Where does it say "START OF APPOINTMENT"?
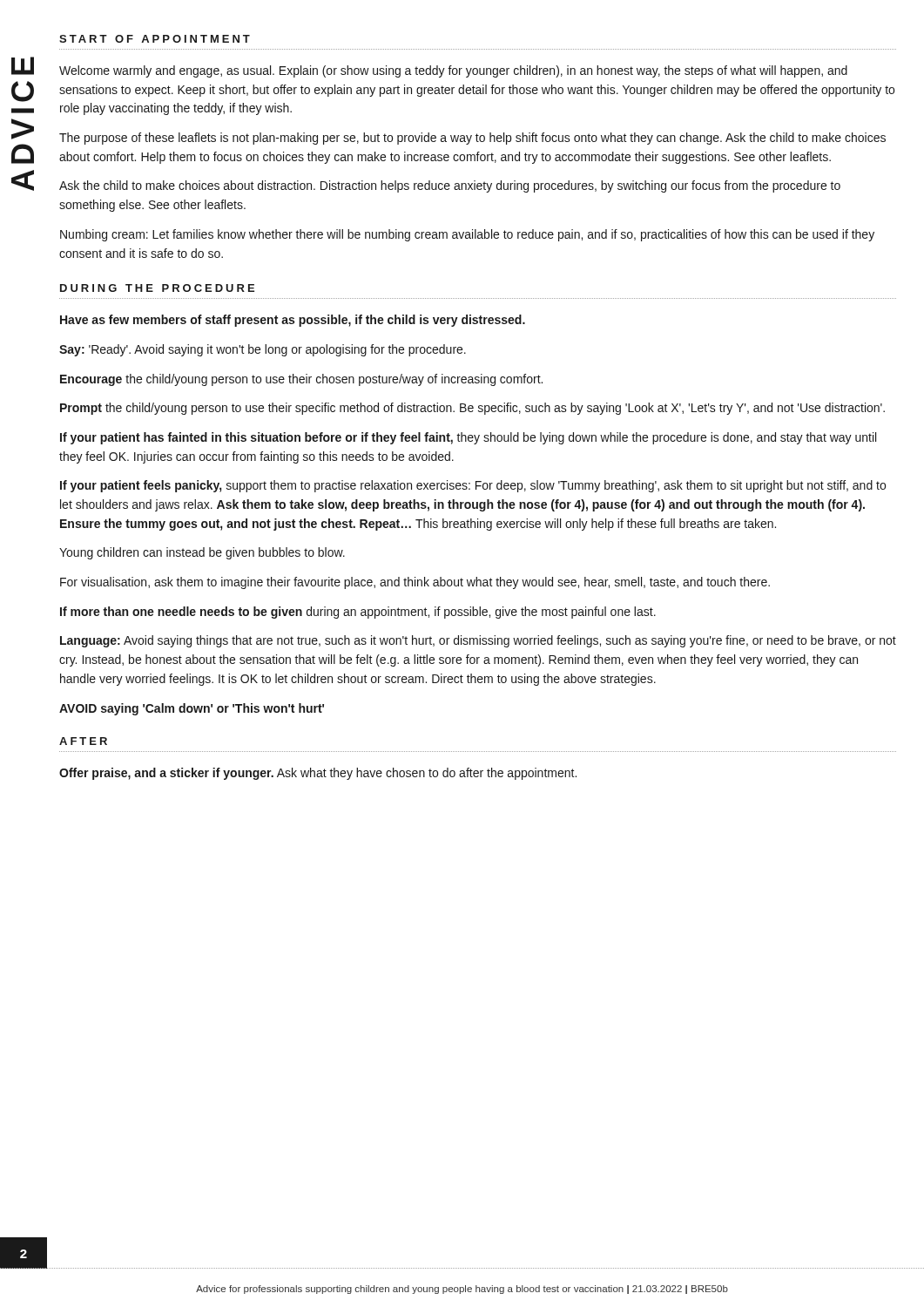 point(156,39)
